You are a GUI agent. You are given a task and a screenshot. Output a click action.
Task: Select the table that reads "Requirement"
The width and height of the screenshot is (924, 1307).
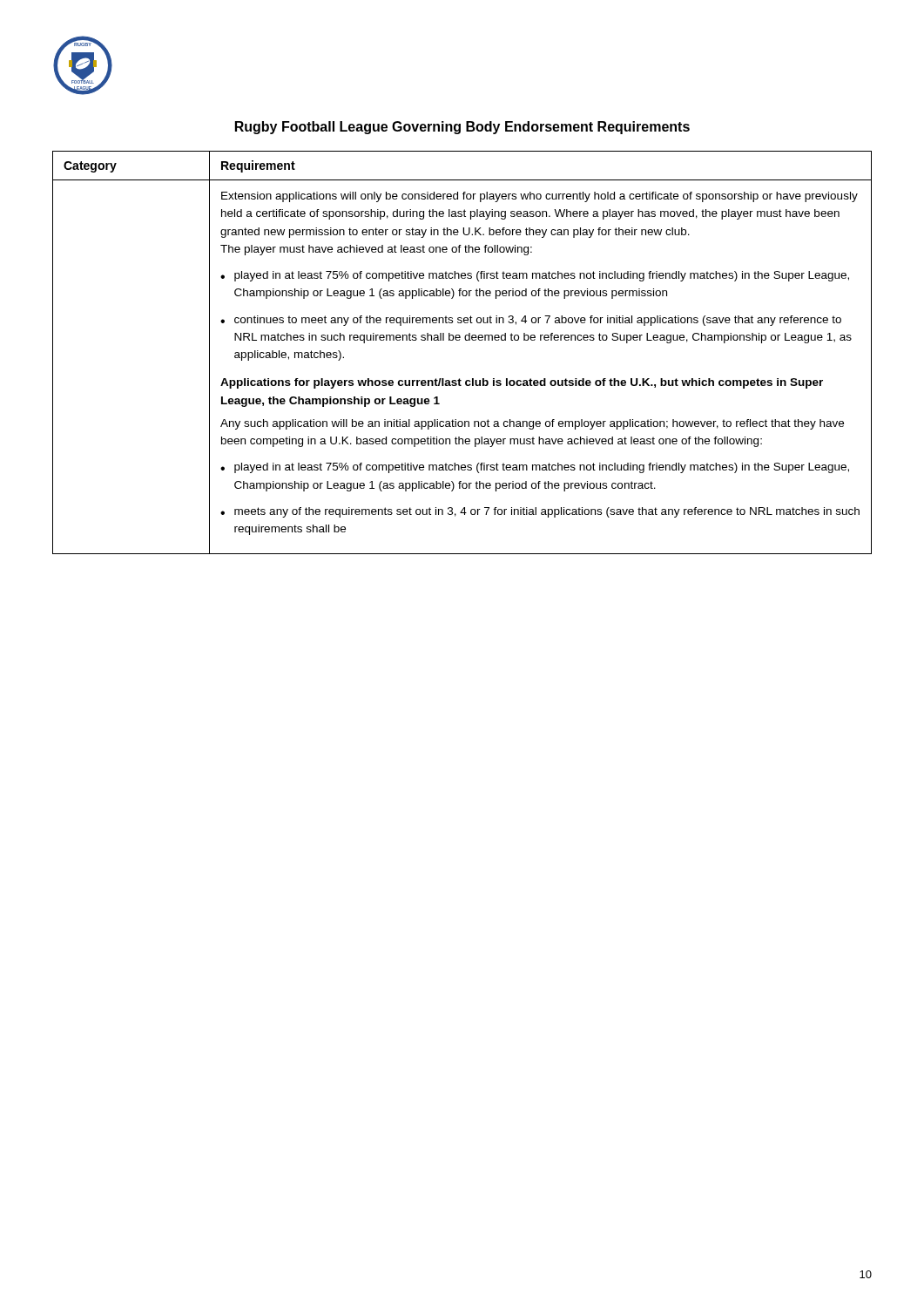coord(462,353)
